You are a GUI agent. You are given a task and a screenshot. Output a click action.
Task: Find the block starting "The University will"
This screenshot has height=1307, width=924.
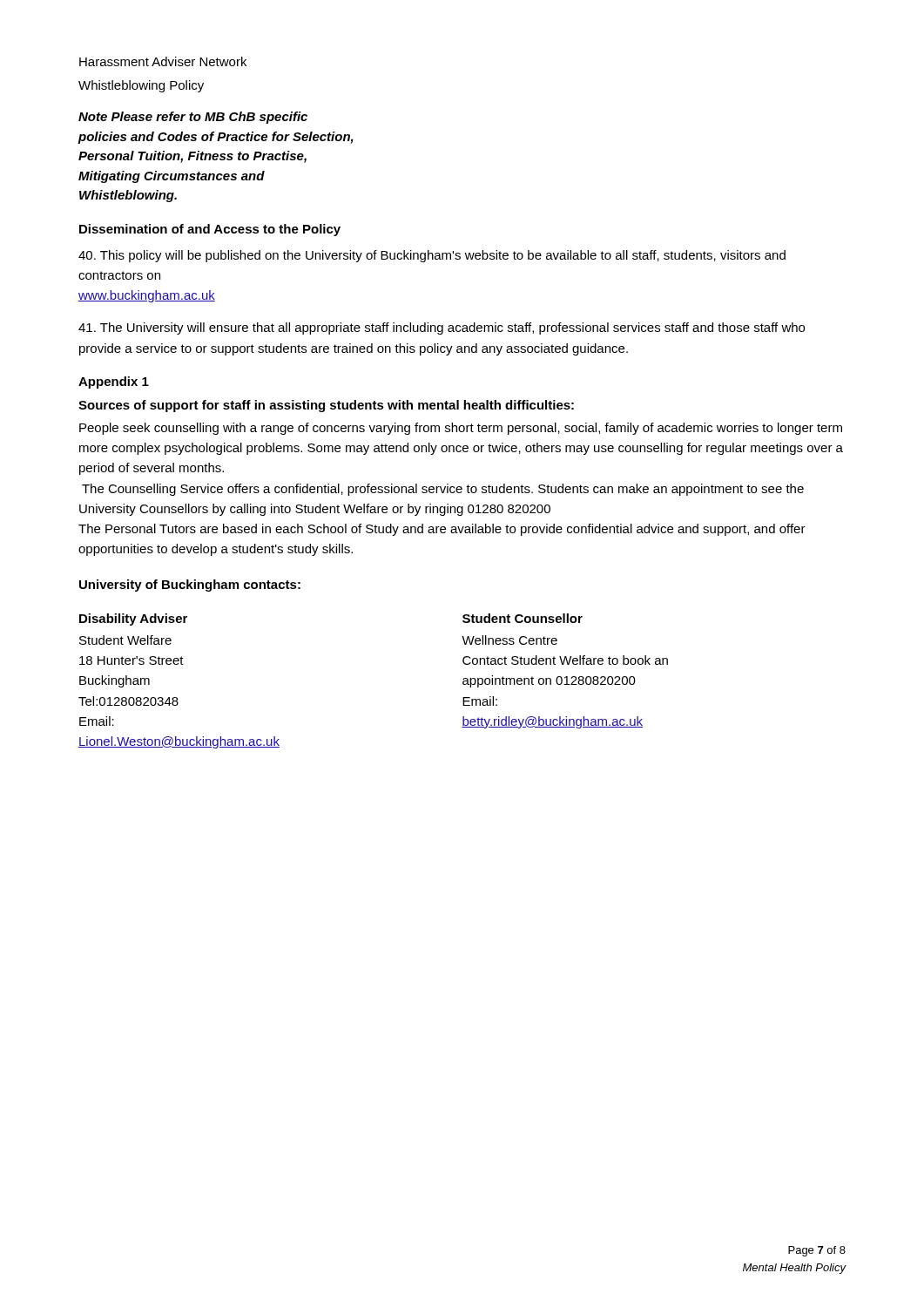[x=462, y=338]
